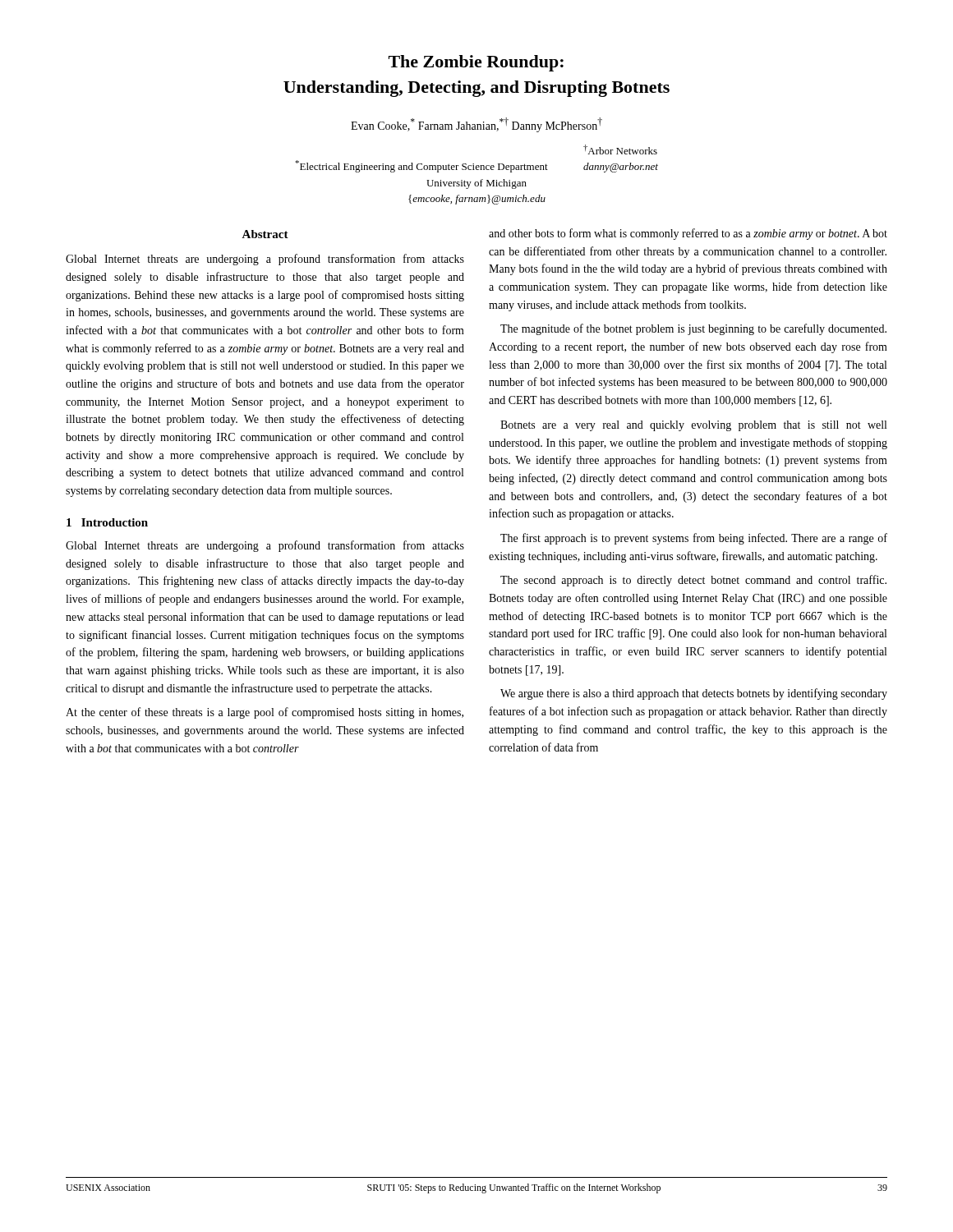The width and height of the screenshot is (953, 1232).
Task: Select the text starting "Electrical Engineering and Computer Science Department †Arbor"
Action: pyautogui.click(x=476, y=173)
